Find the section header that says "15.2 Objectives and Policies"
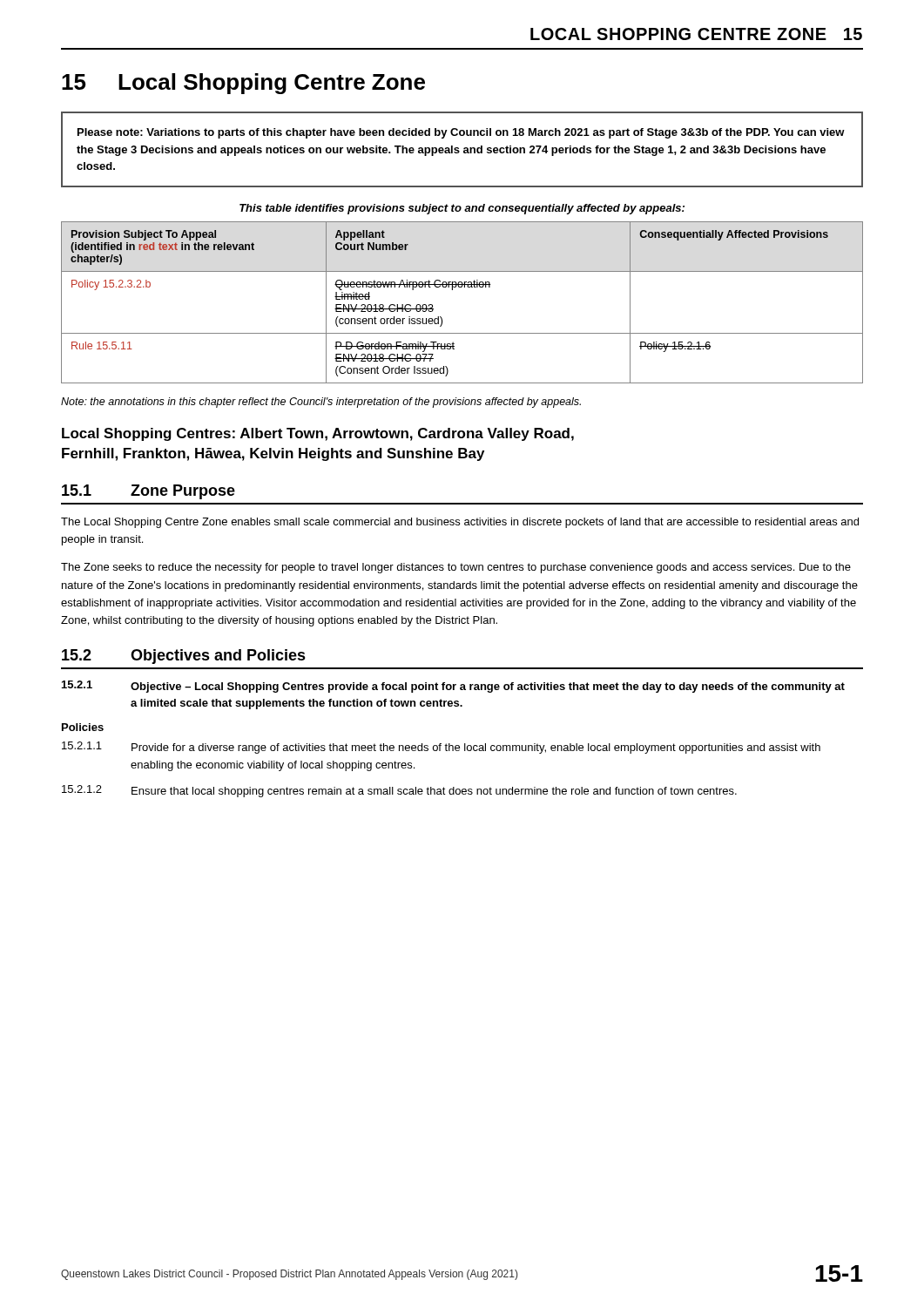The image size is (924, 1307). (x=183, y=656)
